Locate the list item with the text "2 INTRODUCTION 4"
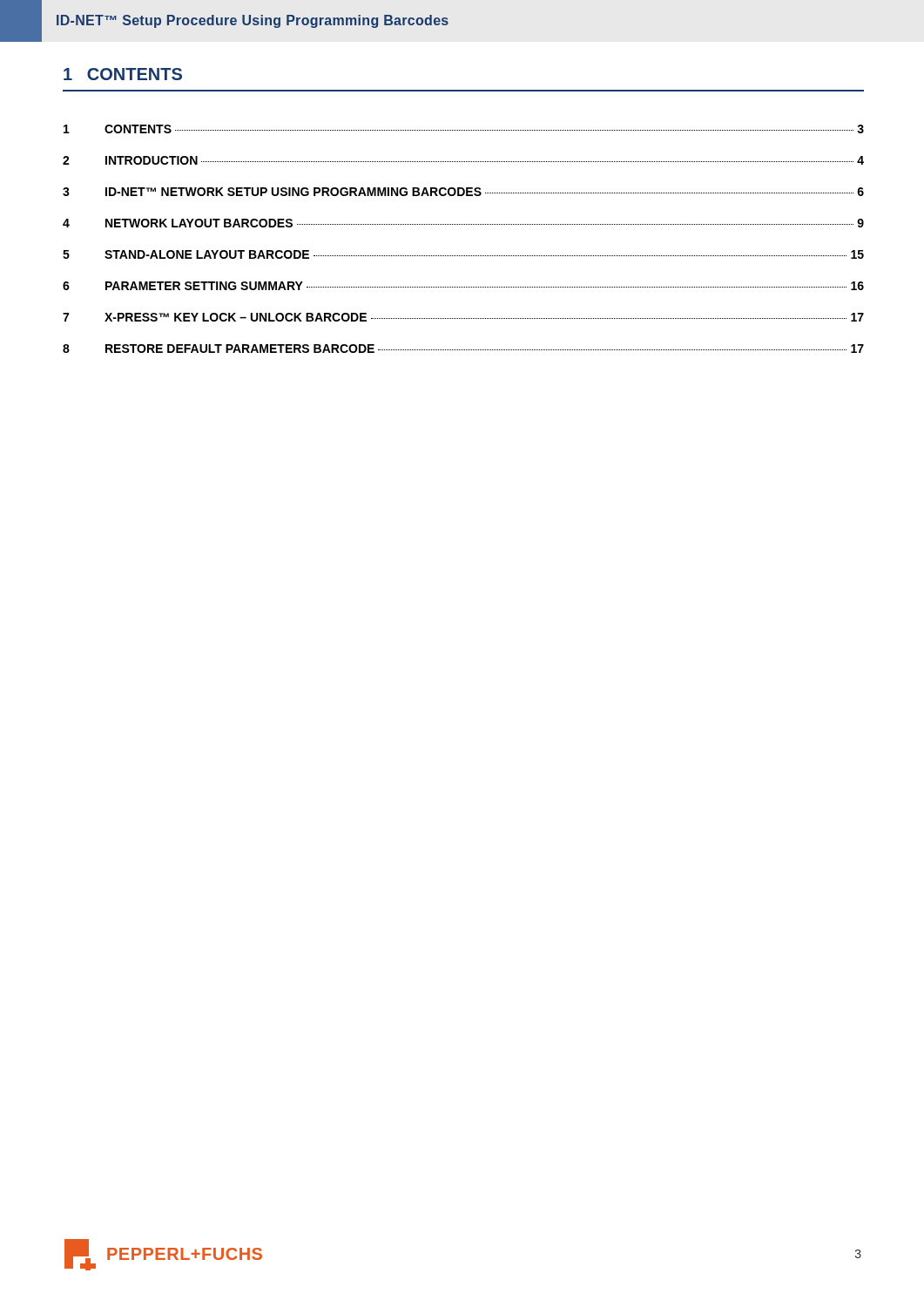 coord(463,160)
